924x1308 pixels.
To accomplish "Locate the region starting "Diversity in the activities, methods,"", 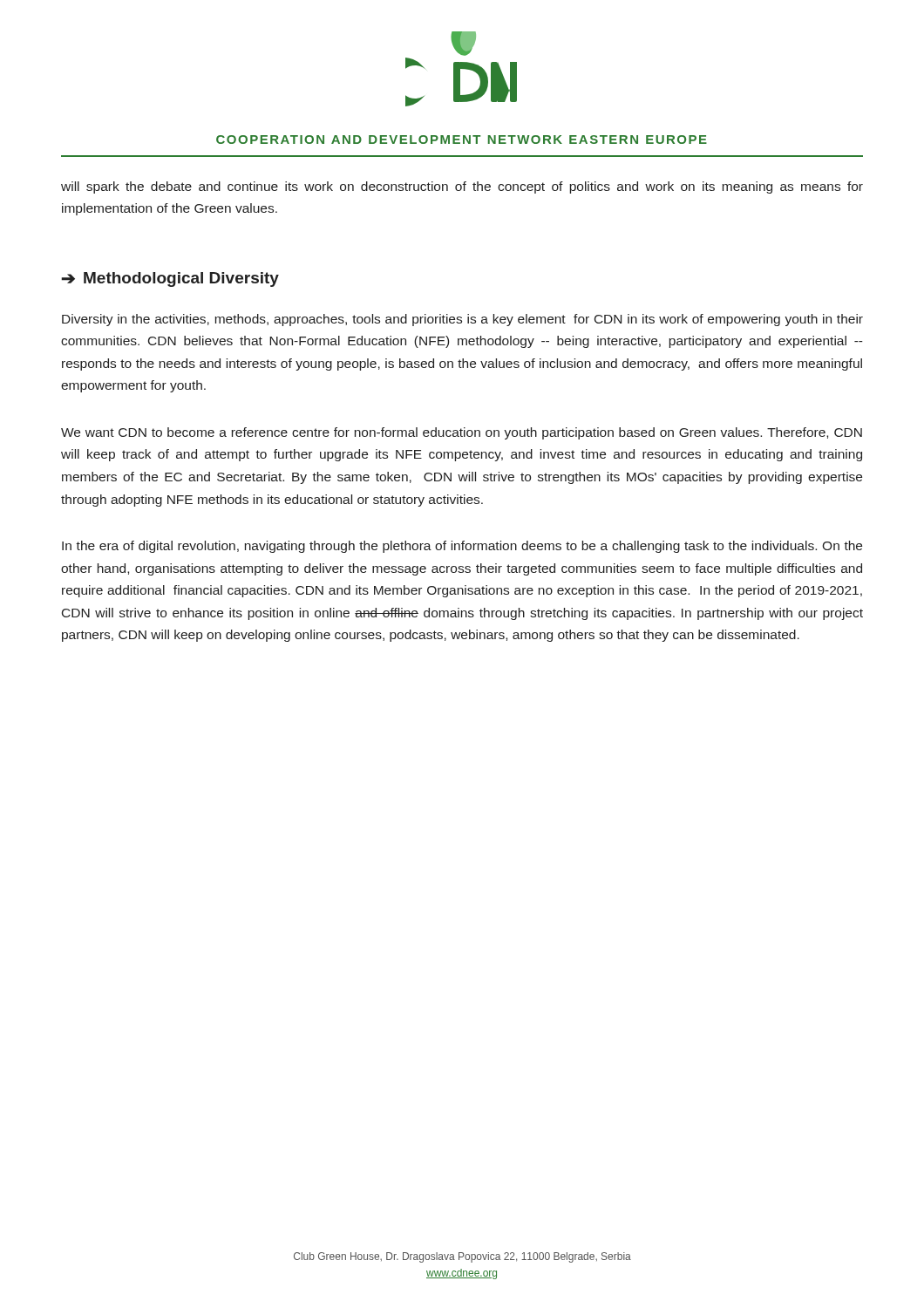I will tap(462, 352).
